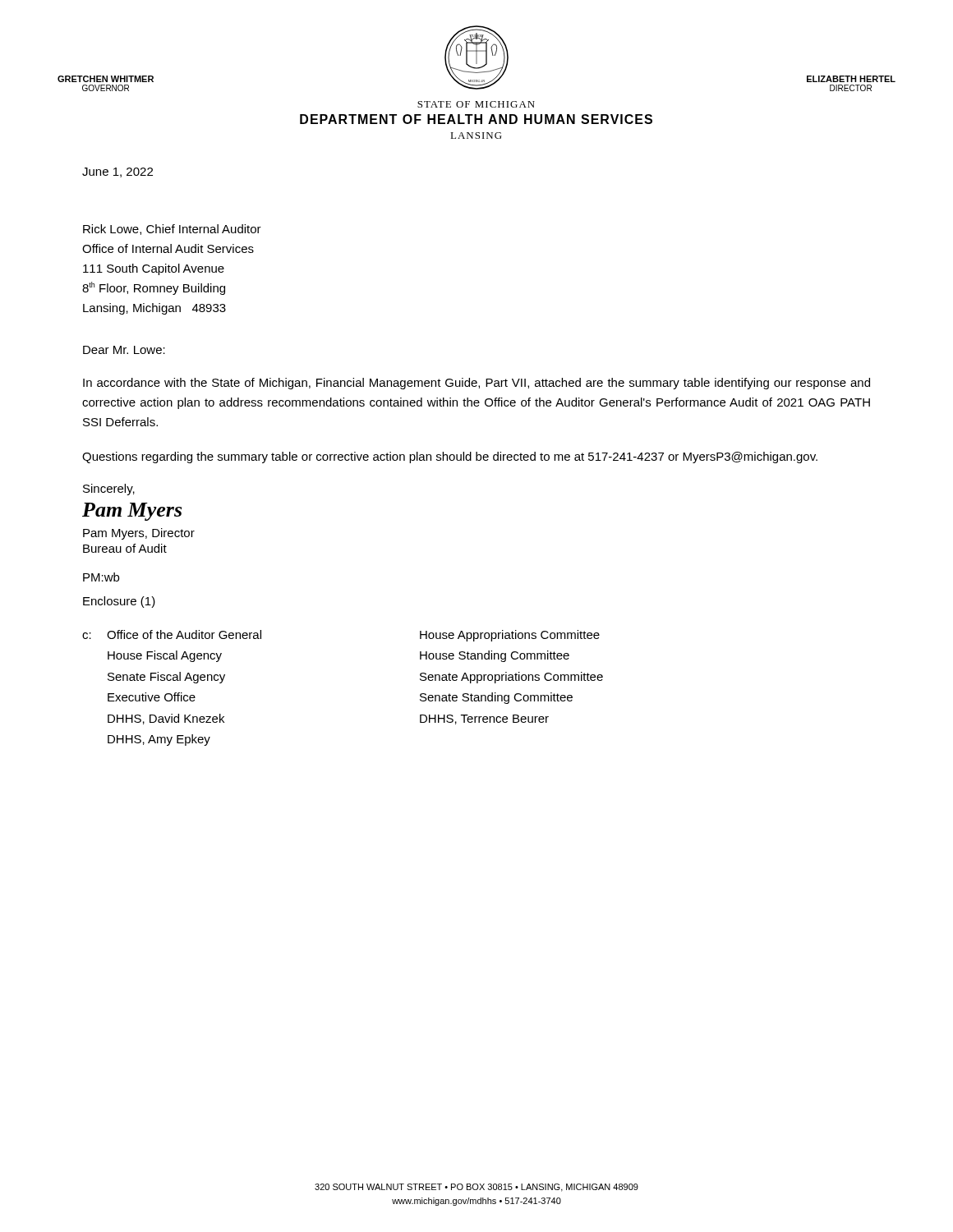Click on the text containing "Dear Mr. Lowe:"
Screen dimensions: 1232x953
coord(124,349)
